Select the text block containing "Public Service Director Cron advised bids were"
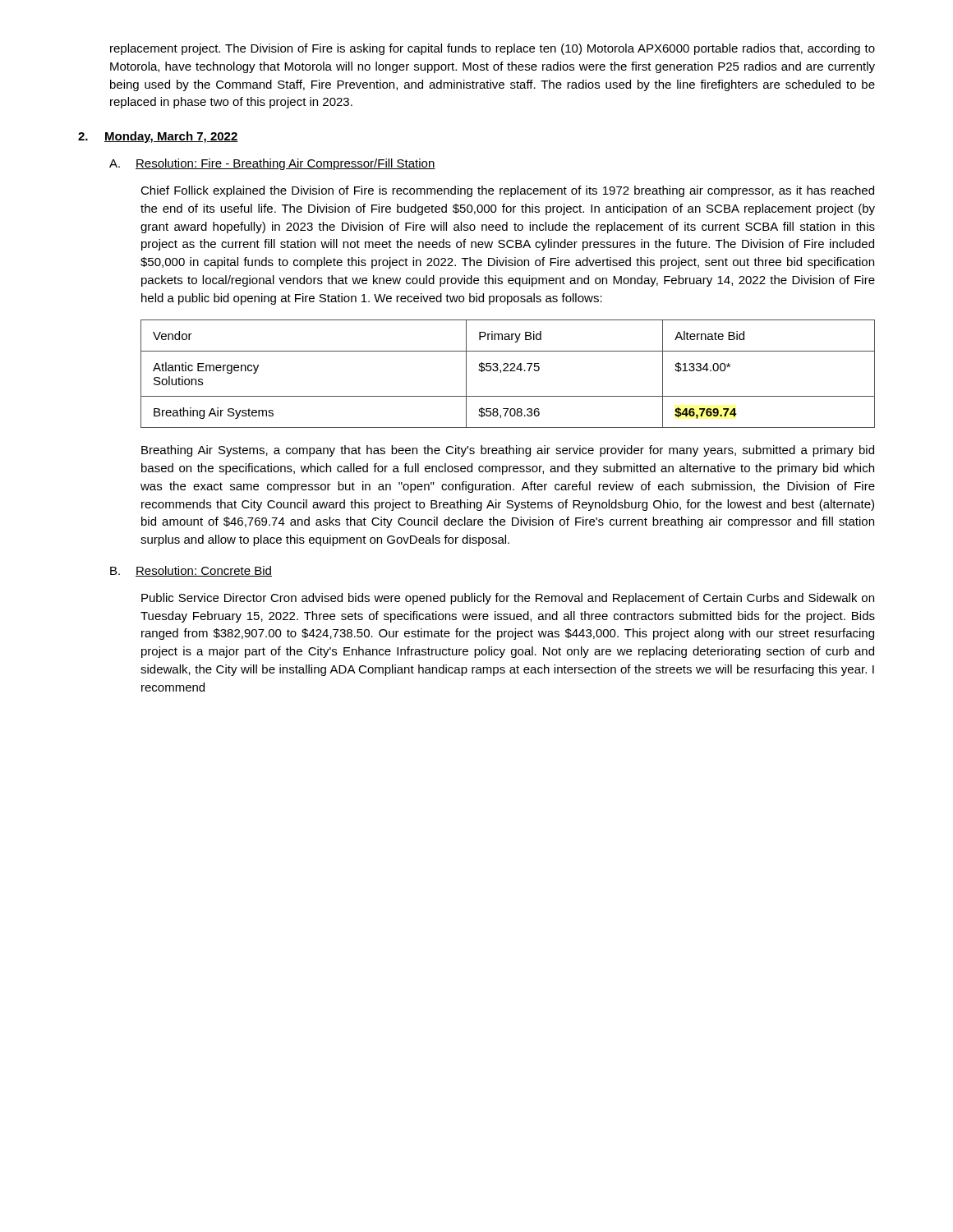The width and height of the screenshot is (953, 1232). tap(508, 642)
